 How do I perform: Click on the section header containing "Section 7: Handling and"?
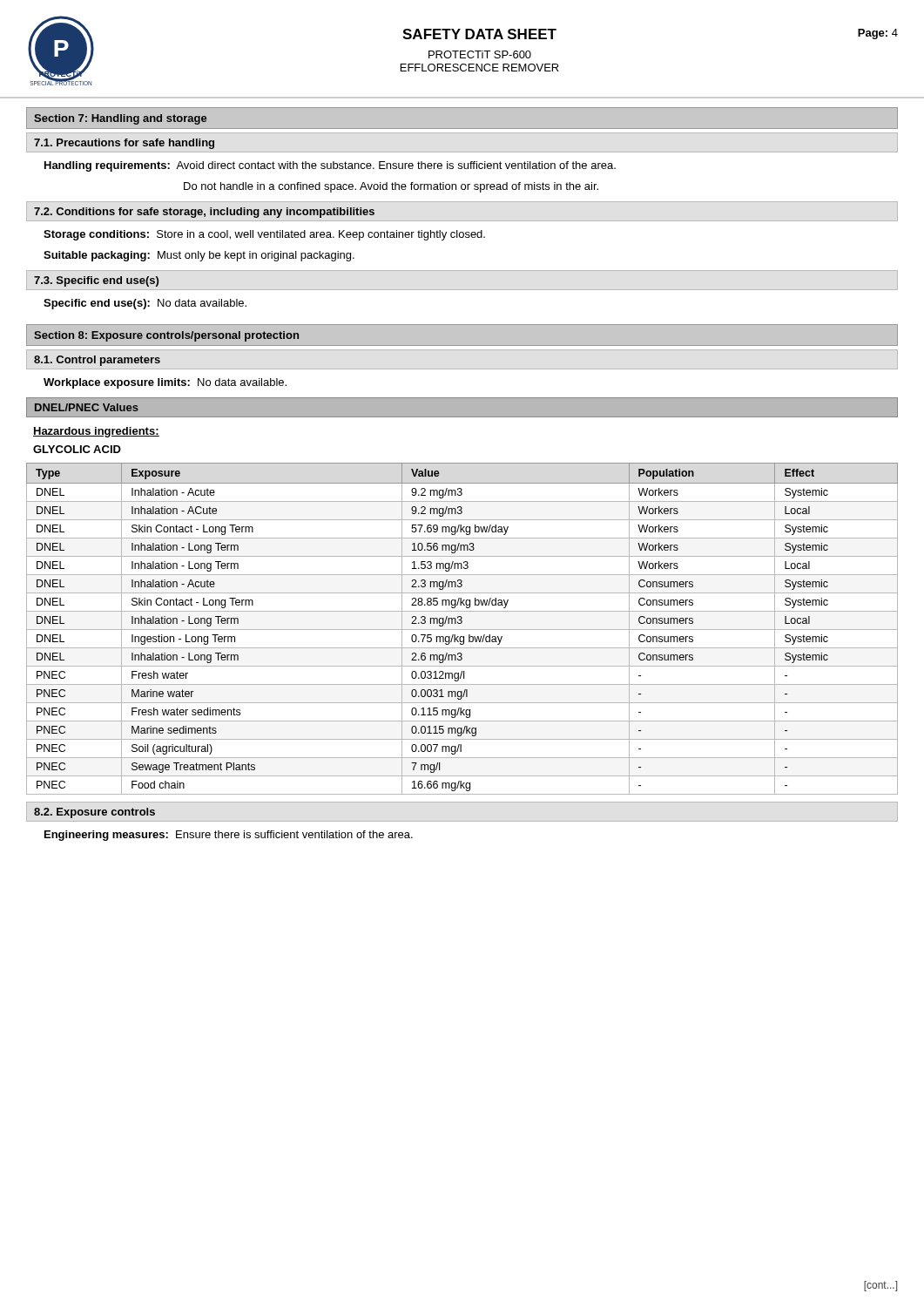(x=120, y=118)
